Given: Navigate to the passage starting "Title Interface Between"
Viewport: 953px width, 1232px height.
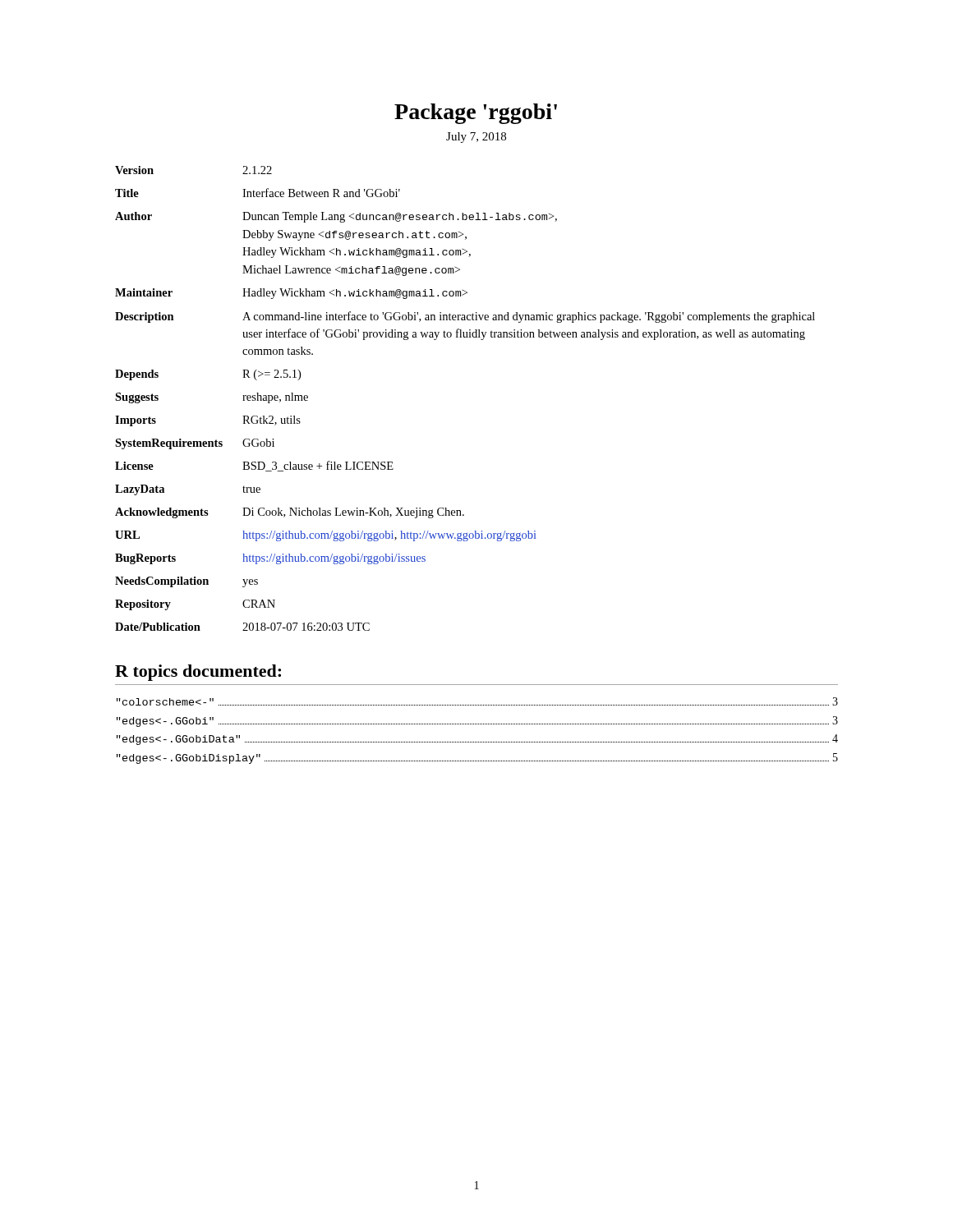Looking at the screenshot, I should [x=258, y=193].
